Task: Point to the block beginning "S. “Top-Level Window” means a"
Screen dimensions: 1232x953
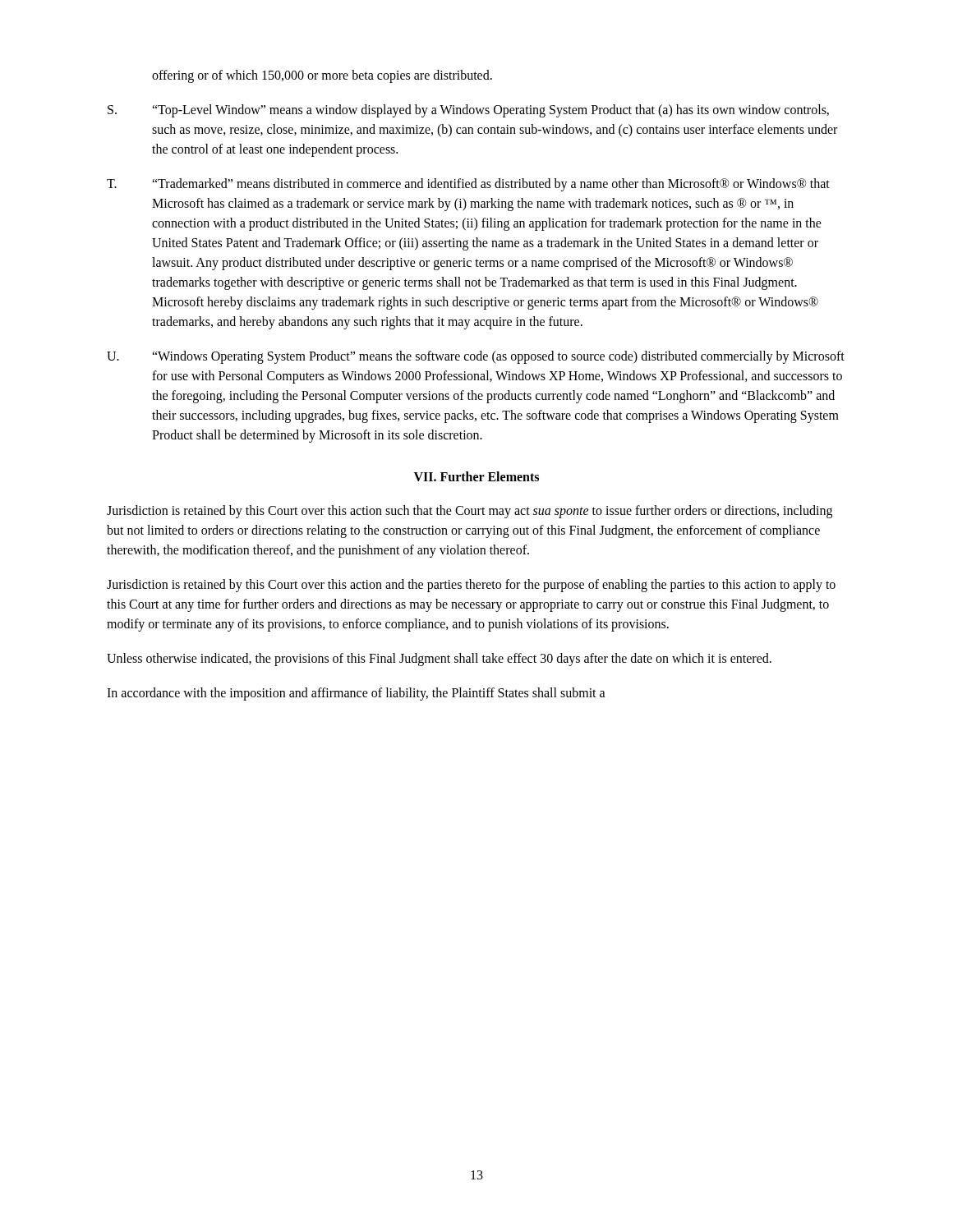Action: [476, 130]
